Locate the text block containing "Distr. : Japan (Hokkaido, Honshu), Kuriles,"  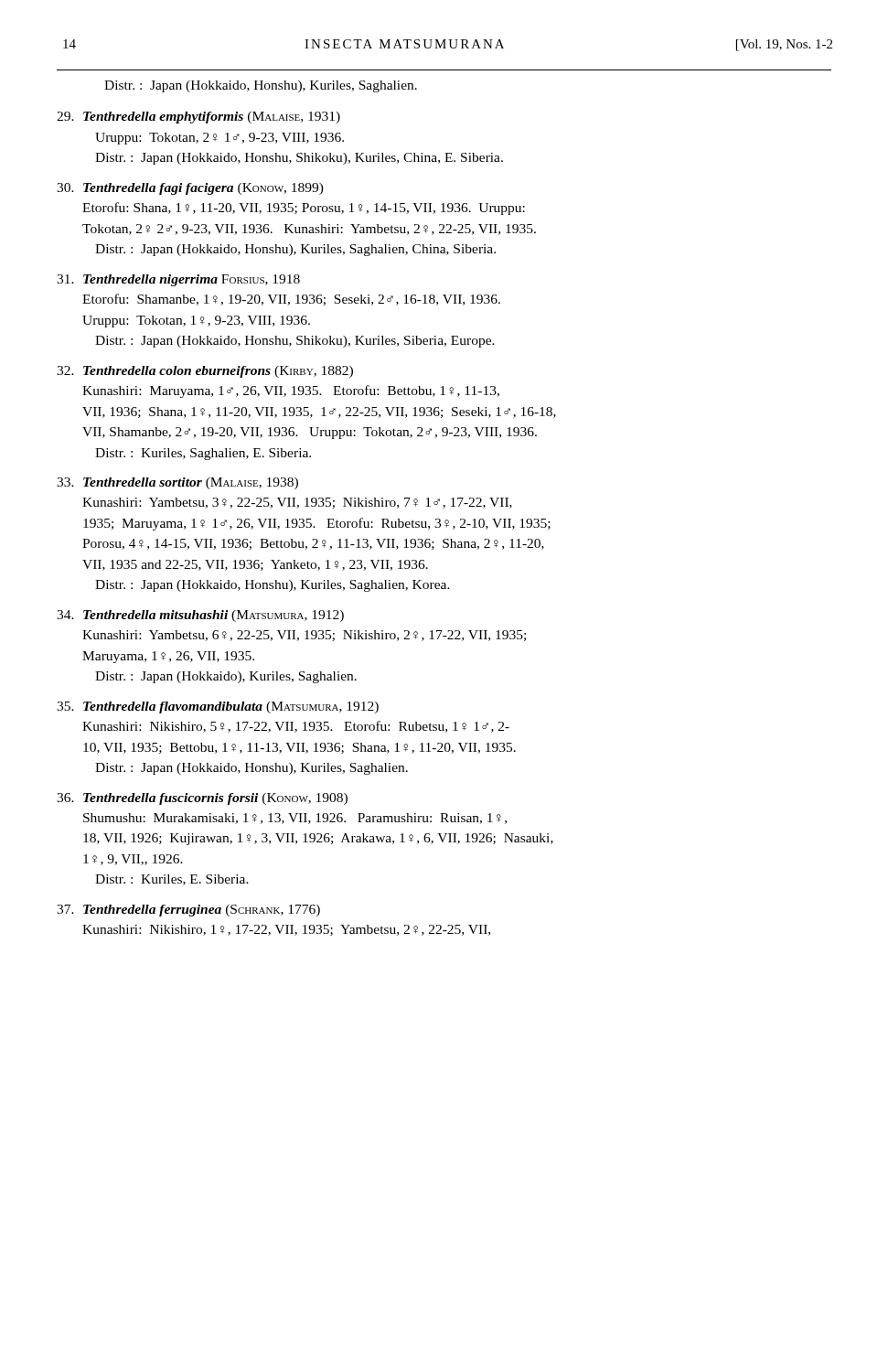pyautogui.click(x=261, y=85)
